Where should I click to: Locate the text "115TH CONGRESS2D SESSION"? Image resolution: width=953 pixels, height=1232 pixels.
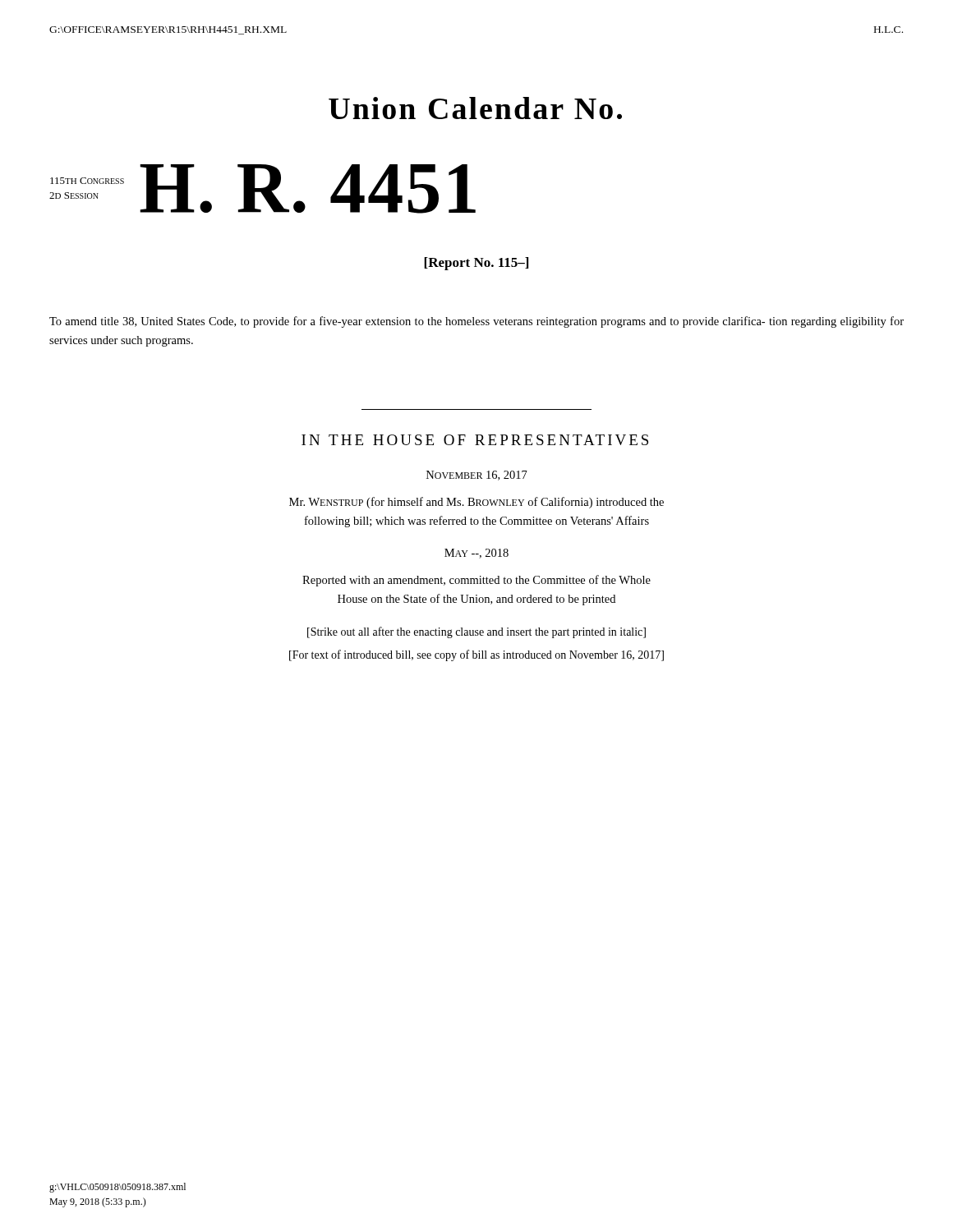(87, 188)
